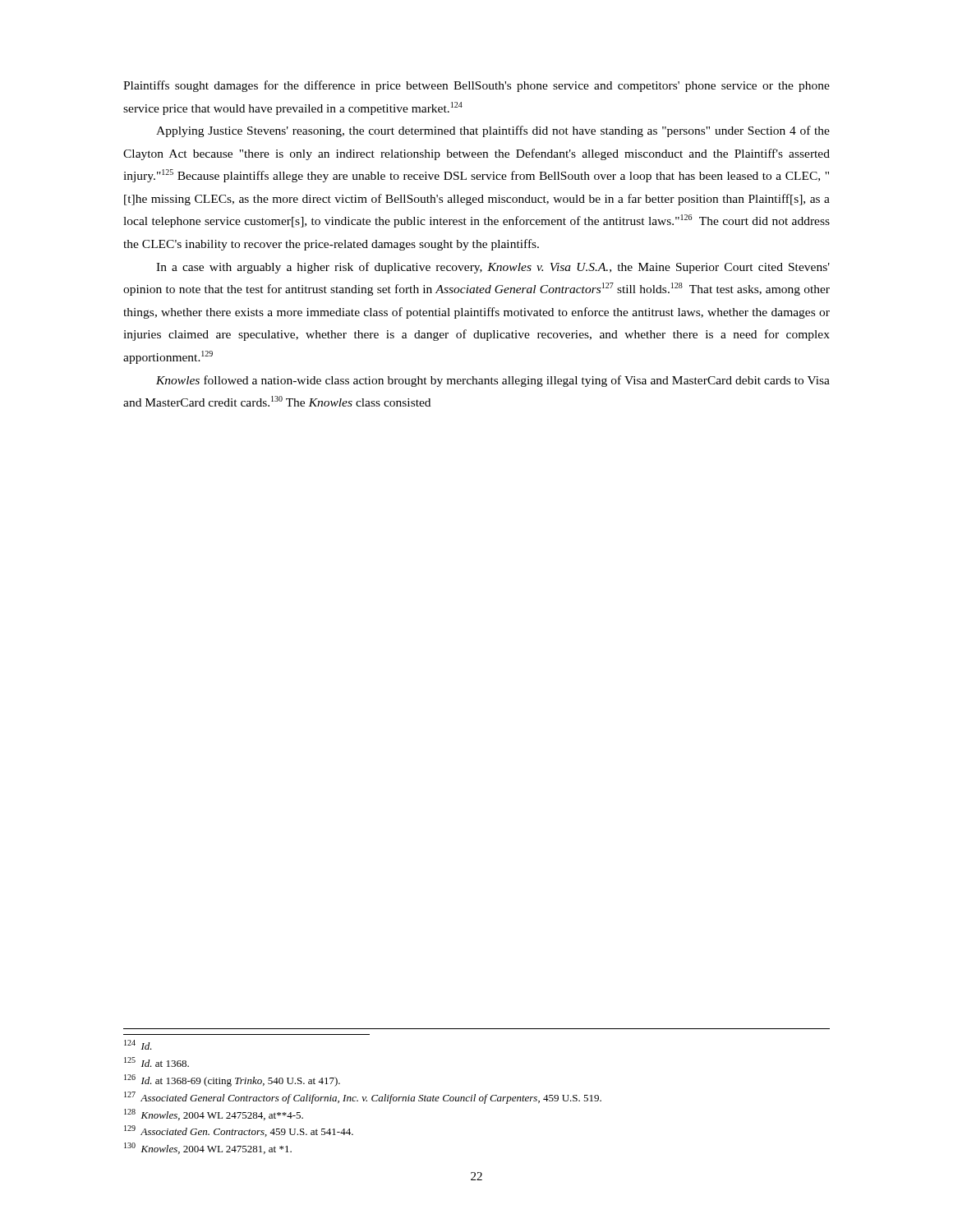Where is the passage that starts "Knowles followed a nation-wide class"?
Screen dimensions: 1232x953
point(476,391)
